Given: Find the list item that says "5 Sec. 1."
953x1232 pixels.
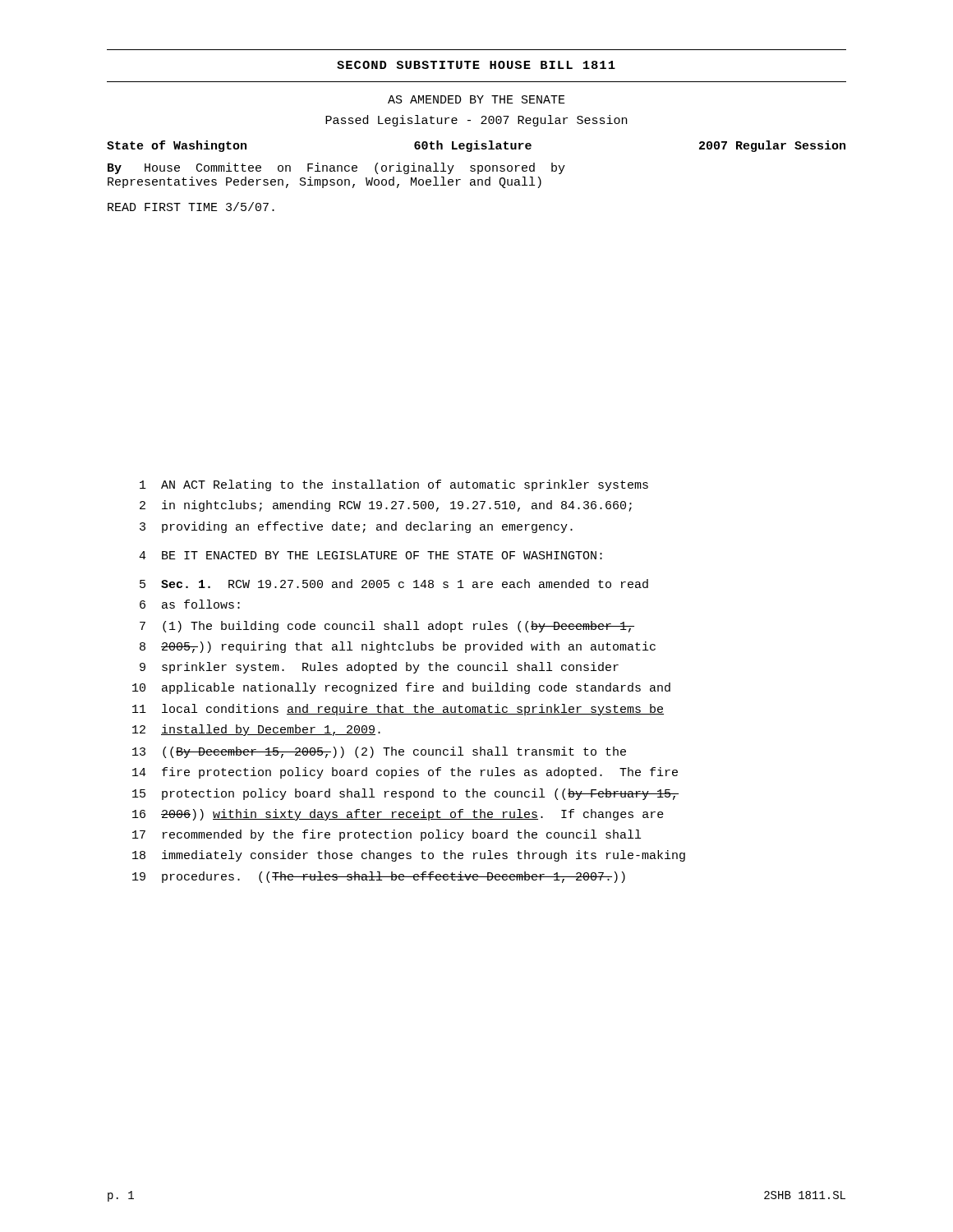Looking at the screenshot, I should pos(489,585).
